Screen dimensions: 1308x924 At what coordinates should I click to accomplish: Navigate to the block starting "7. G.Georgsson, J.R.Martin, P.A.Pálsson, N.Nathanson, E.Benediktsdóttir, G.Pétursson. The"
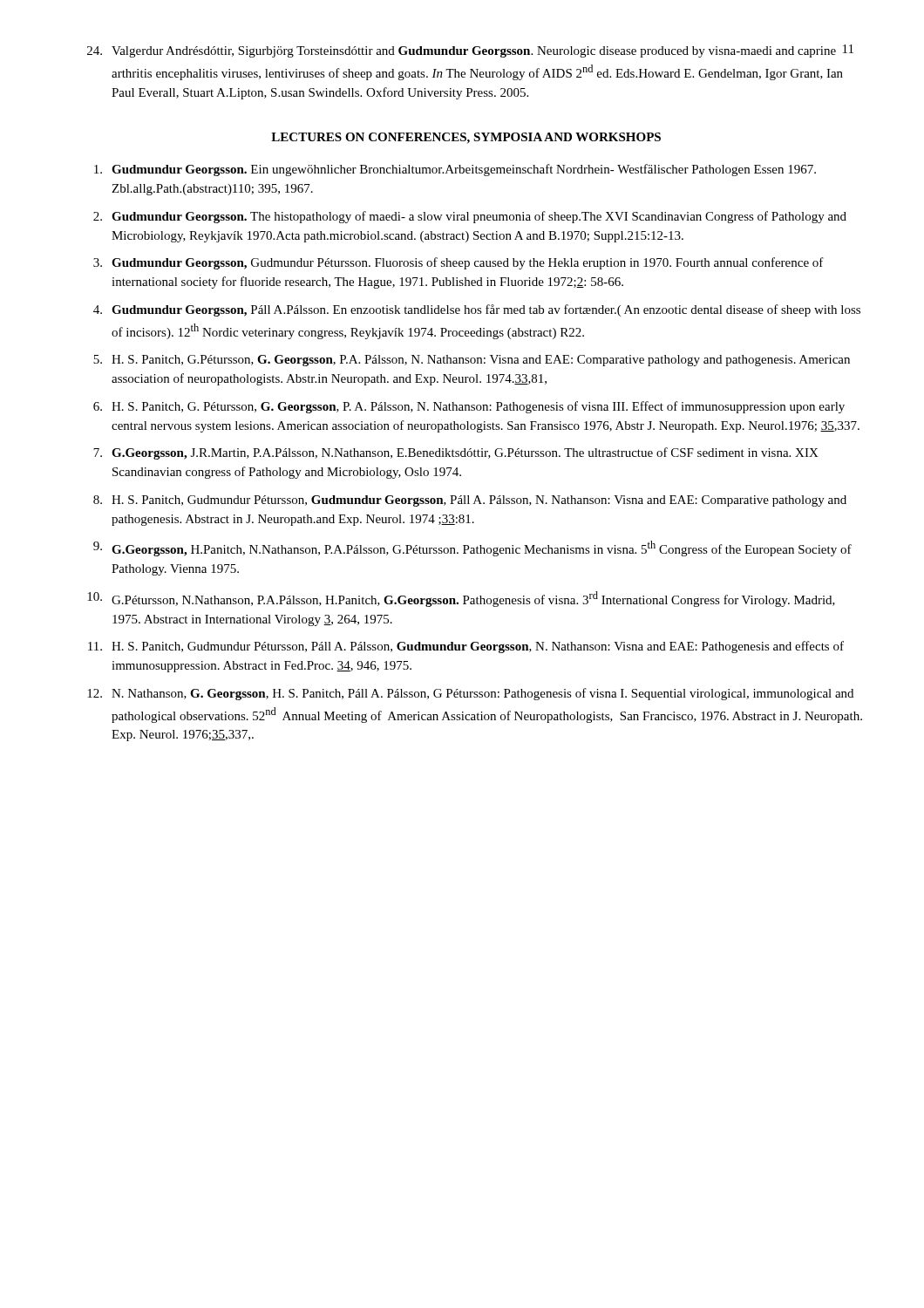coord(466,463)
